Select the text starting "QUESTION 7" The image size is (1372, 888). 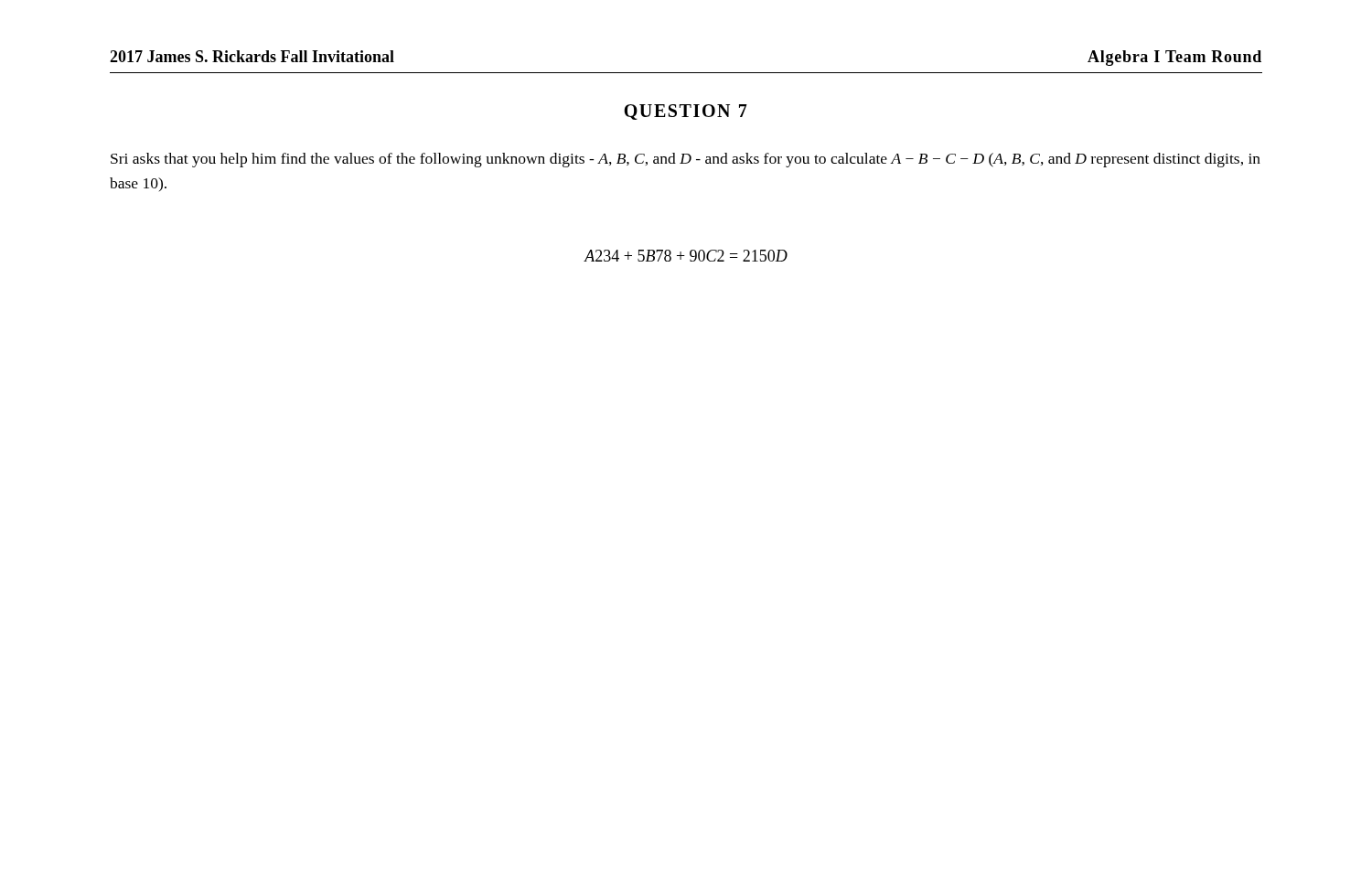click(x=686, y=111)
